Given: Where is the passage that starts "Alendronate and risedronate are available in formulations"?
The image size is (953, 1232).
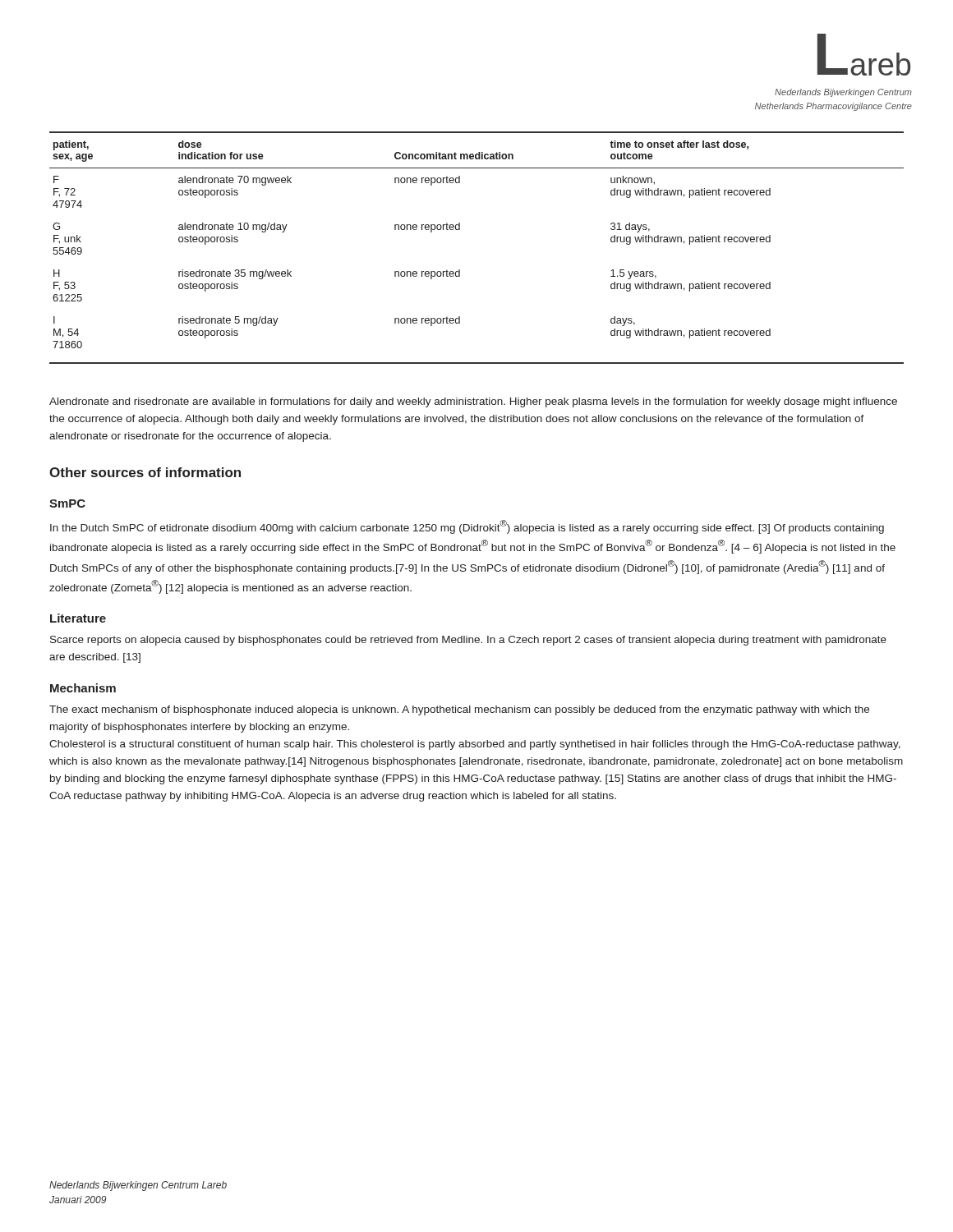Looking at the screenshot, I should tap(473, 418).
